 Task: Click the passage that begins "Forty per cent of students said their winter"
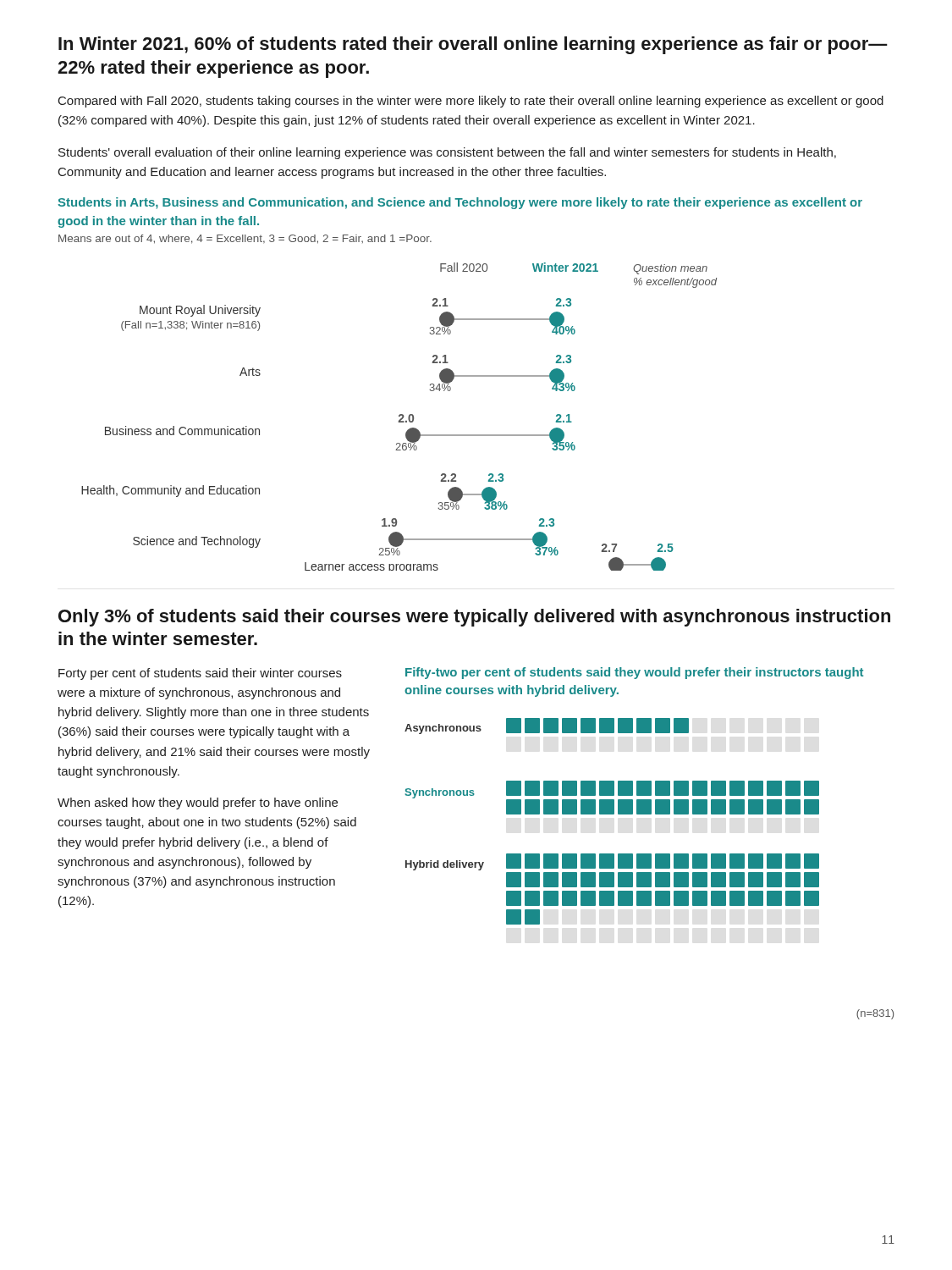tap(214, 721)
